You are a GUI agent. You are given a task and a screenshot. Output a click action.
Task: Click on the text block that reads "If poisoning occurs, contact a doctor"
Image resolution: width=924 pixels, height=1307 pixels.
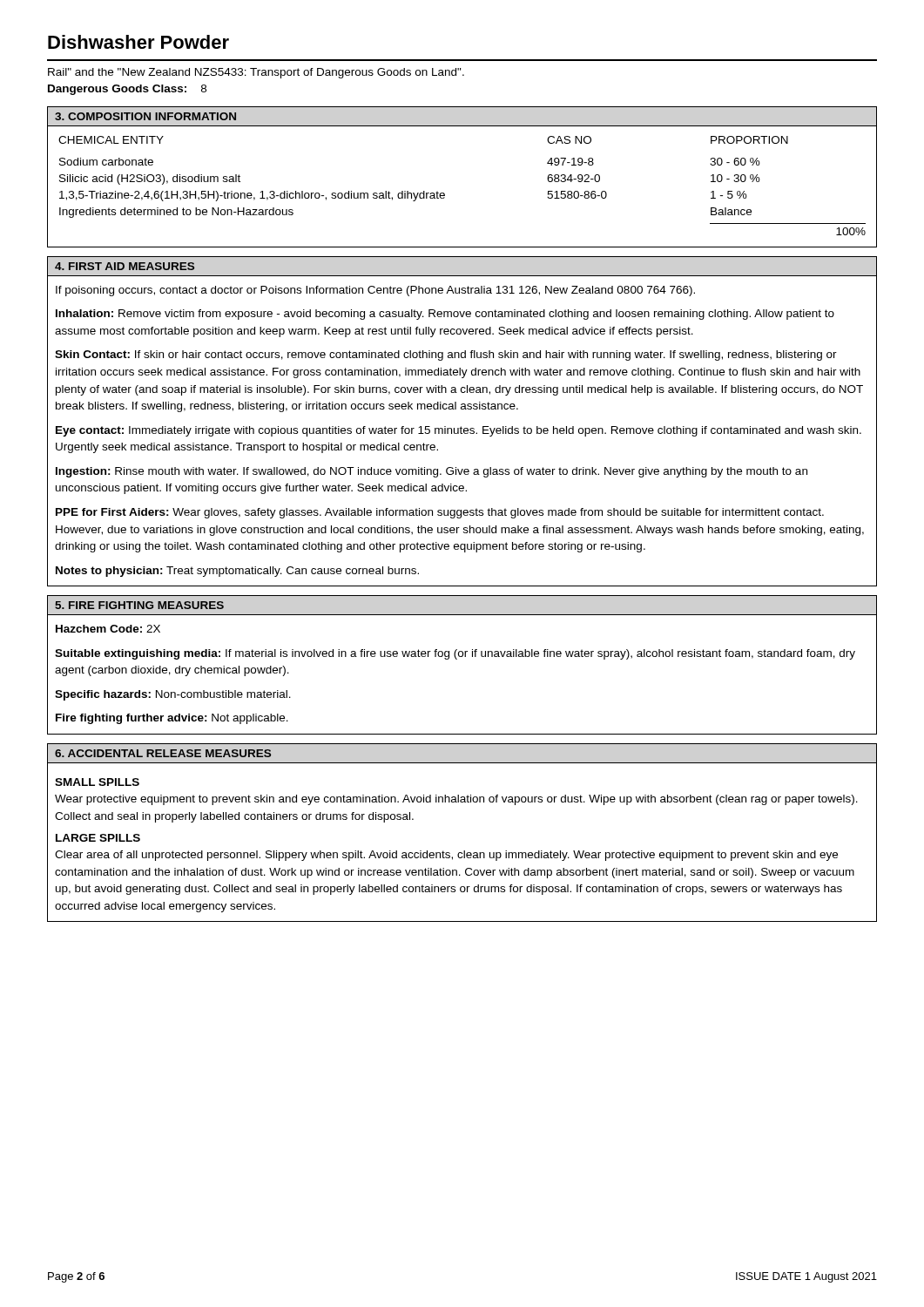(x=375, y=290)
